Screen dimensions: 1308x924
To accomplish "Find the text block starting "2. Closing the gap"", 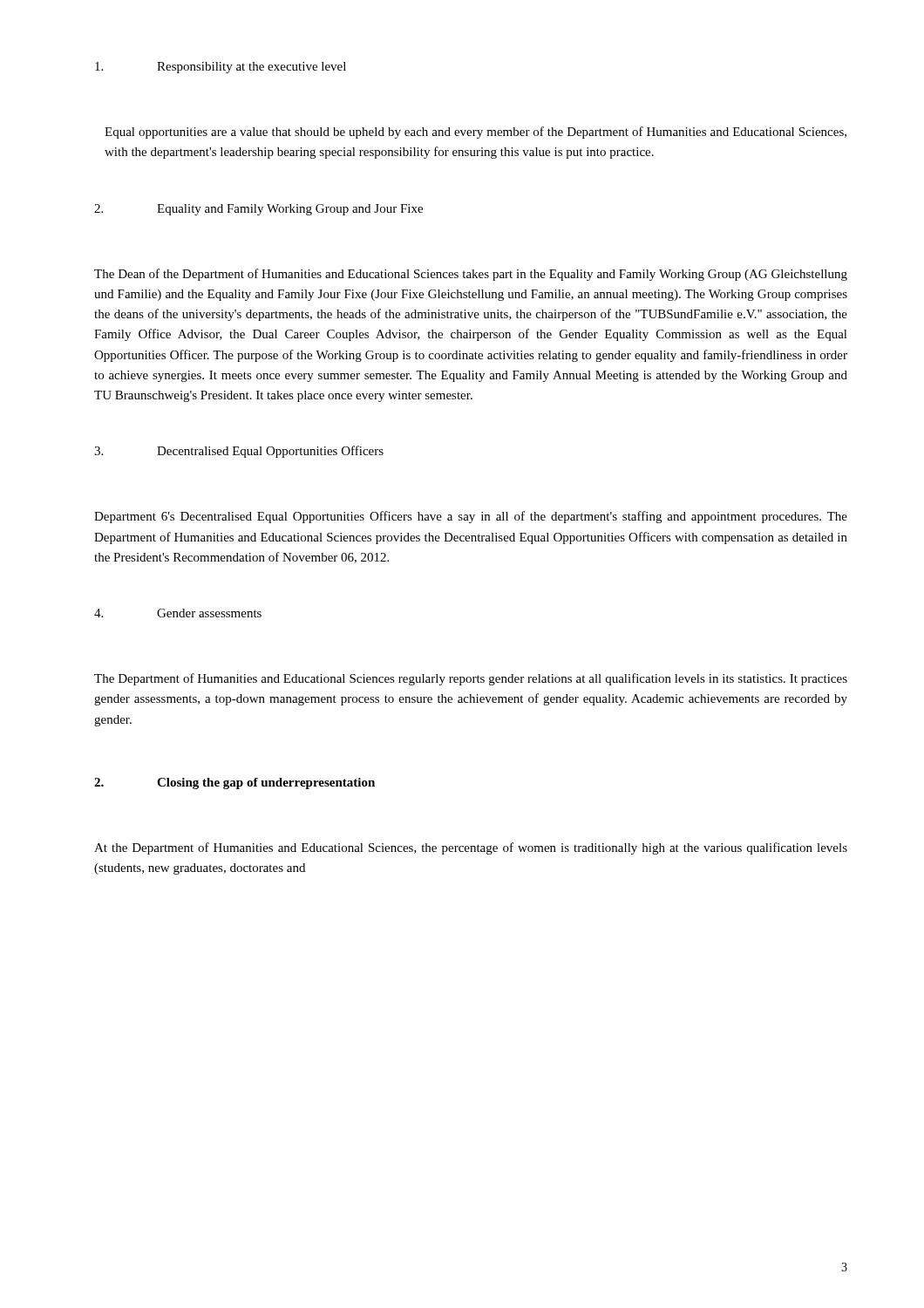I will click(234, 783).
